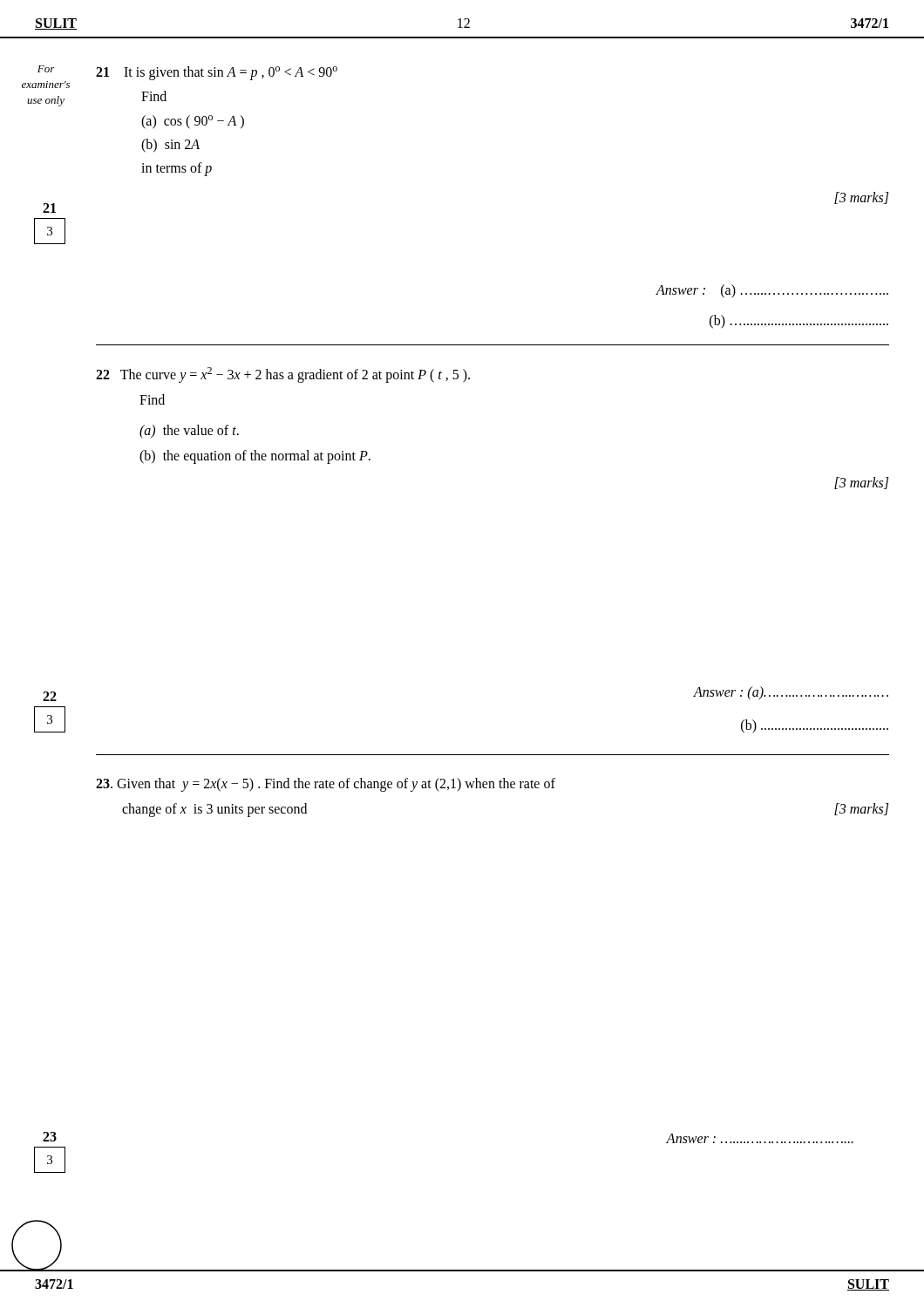Locate the block starting "23 3"
The height and width of the screenshot is (1308, 924).
coord(50,1151)
